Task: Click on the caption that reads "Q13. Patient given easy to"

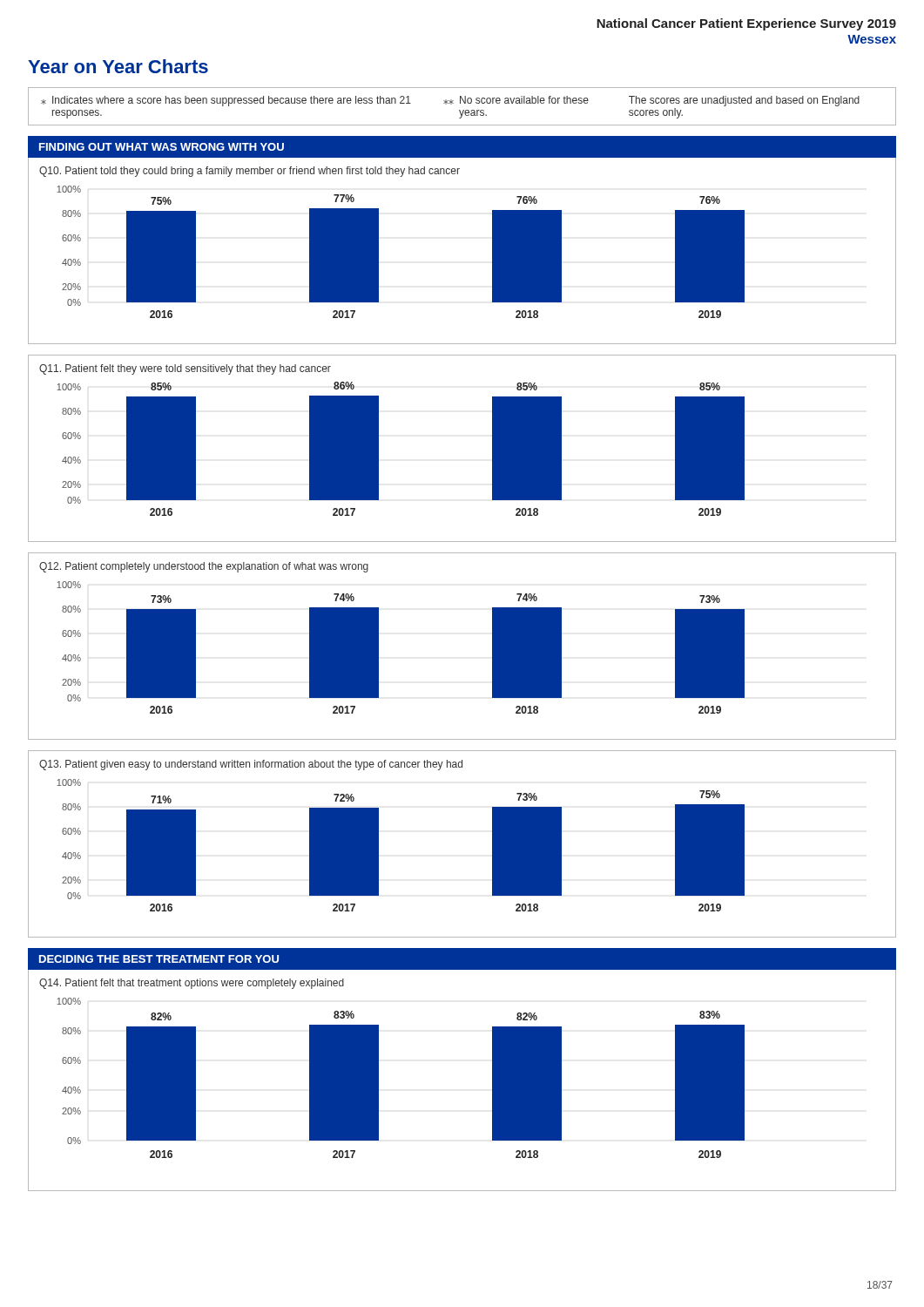Action: tap(251, 764)
